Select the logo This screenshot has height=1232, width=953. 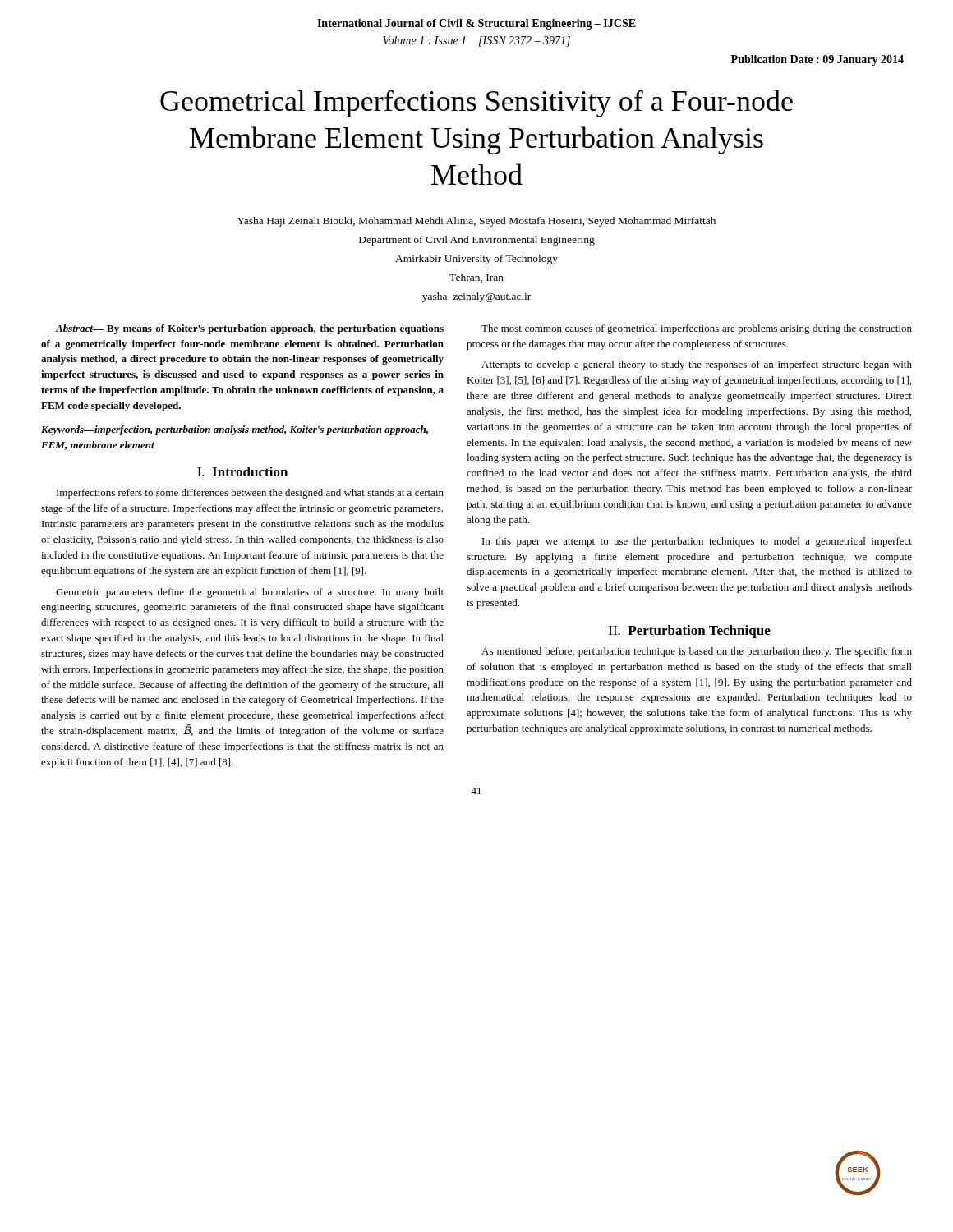point(869,1176)
